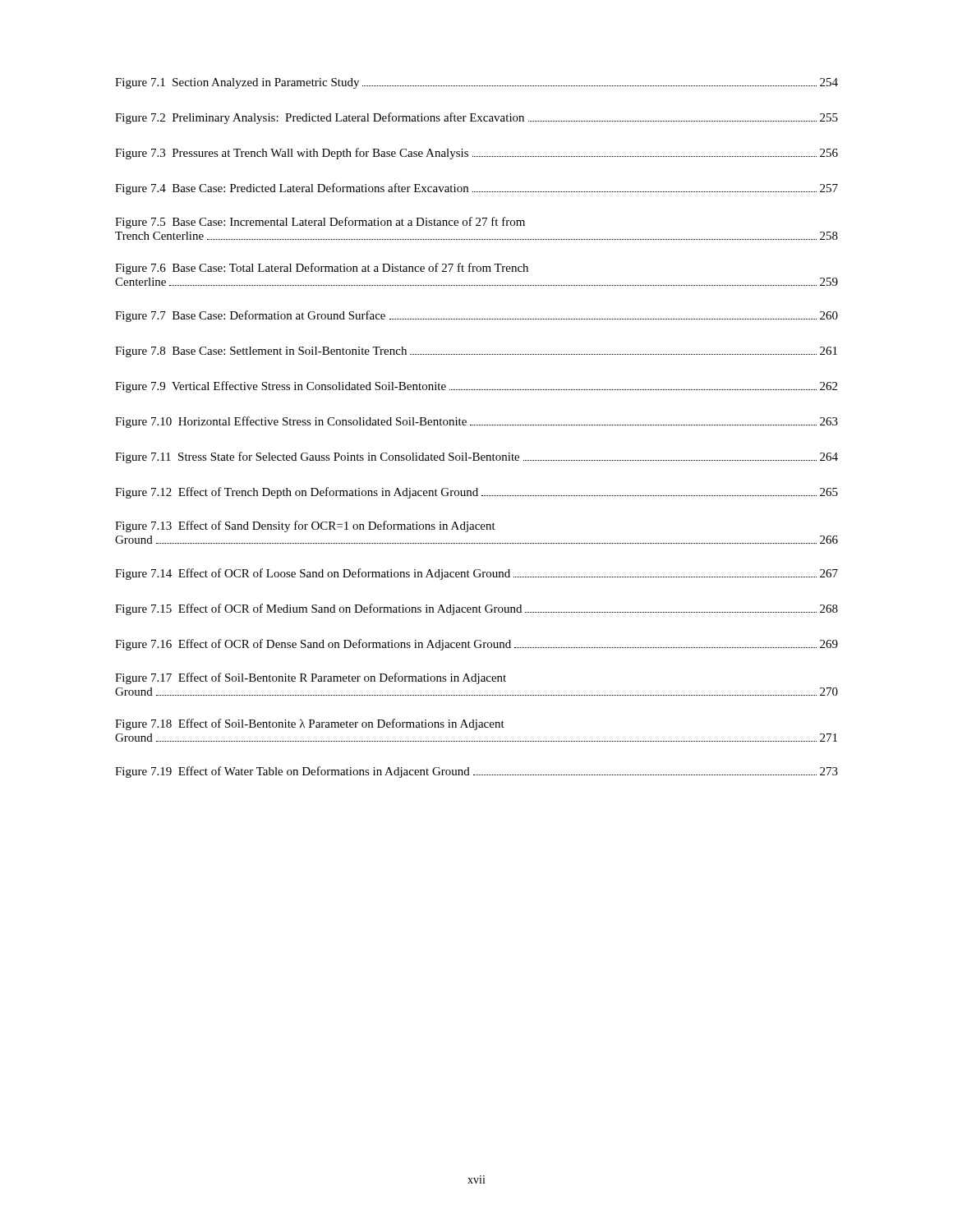Viewport: 953px width, 1232px height.
Task: Point to the block beginning "Figure 7.11 Stress"
Action: 476,457
